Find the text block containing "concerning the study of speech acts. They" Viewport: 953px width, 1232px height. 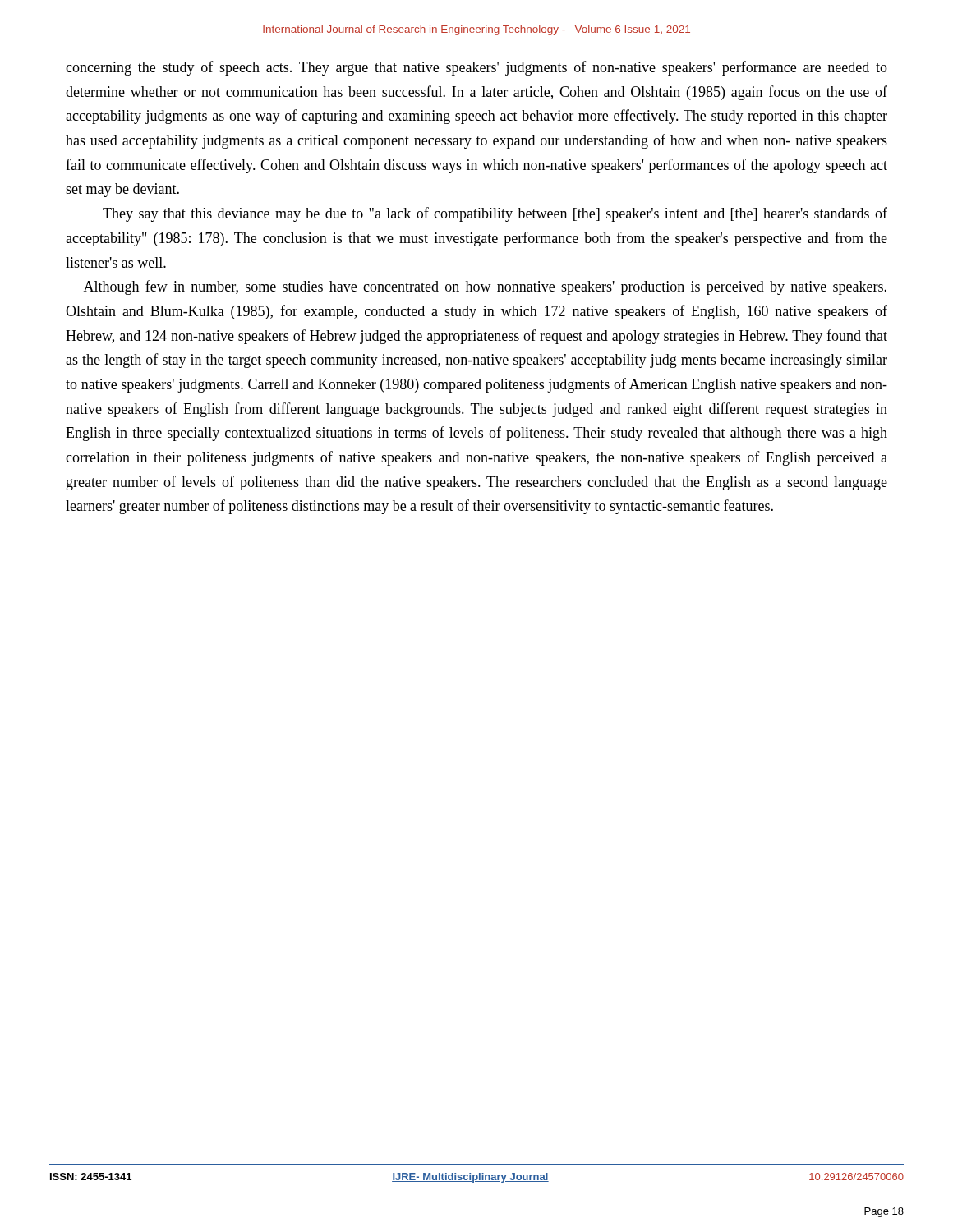476,287
